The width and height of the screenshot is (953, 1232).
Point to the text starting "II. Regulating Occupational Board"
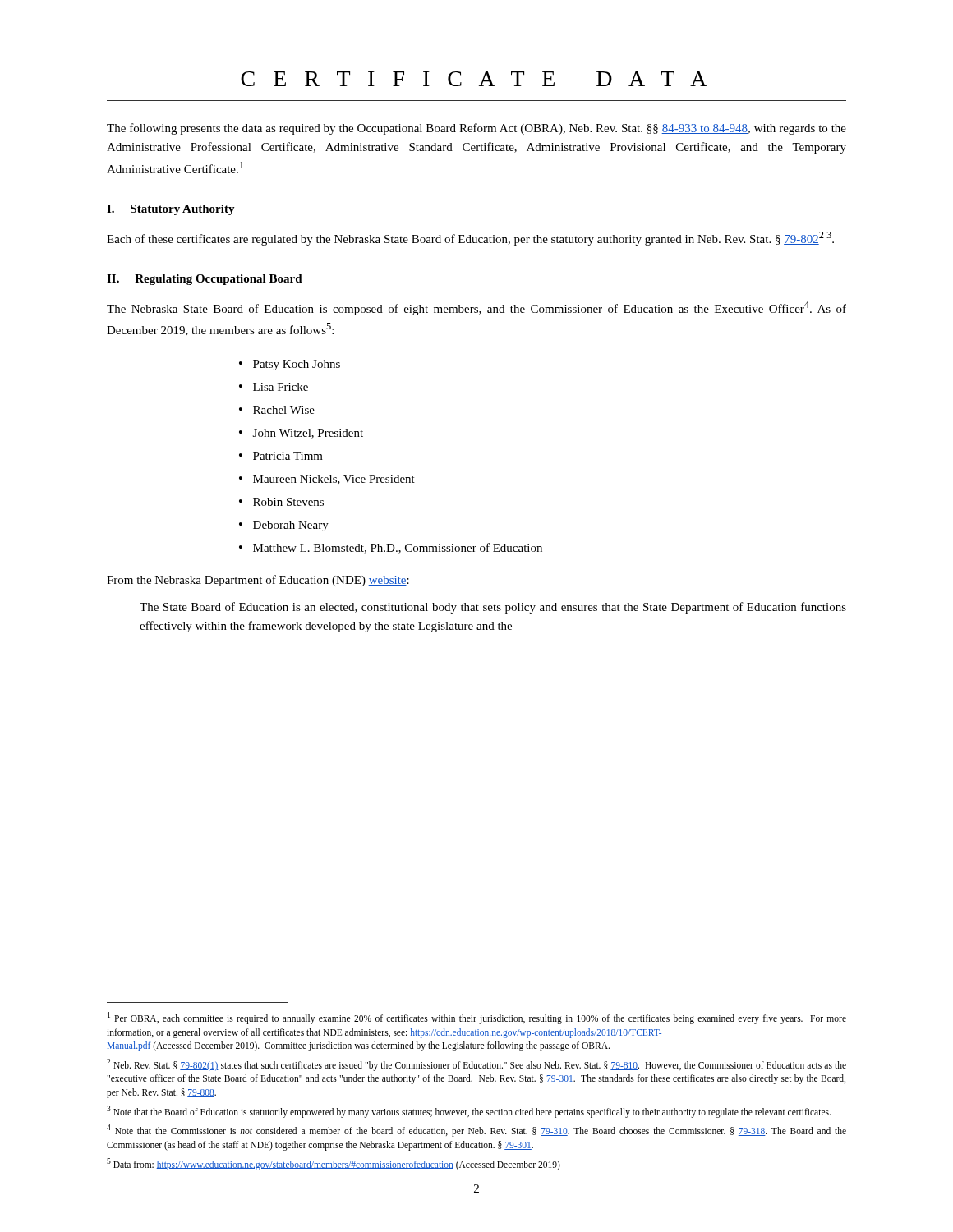pos(204,278)
